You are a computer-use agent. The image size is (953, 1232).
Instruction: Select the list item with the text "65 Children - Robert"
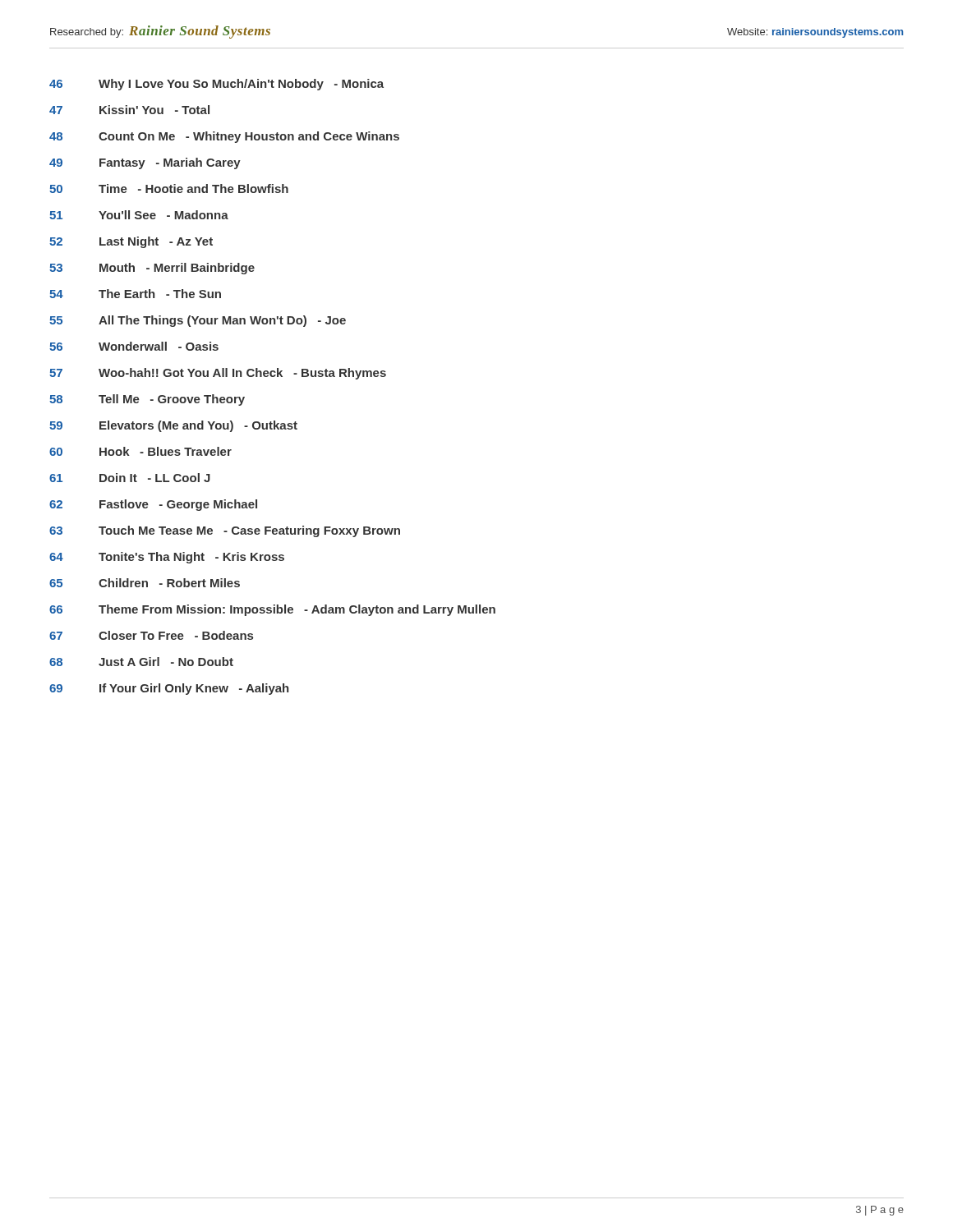tap(145, 583)
